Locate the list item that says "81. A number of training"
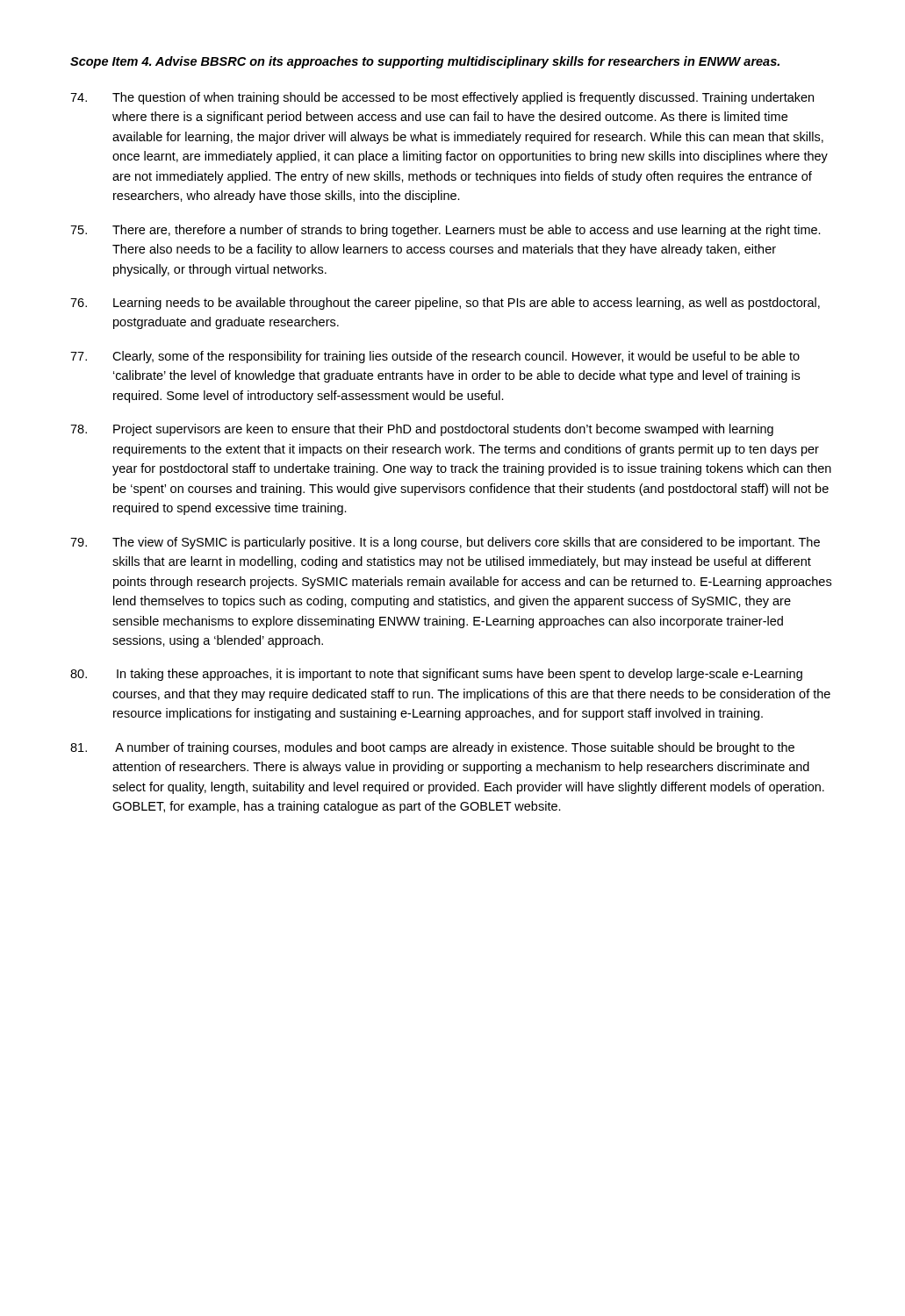This screenshot has width=905, height=1316. (x=452, y=777)
